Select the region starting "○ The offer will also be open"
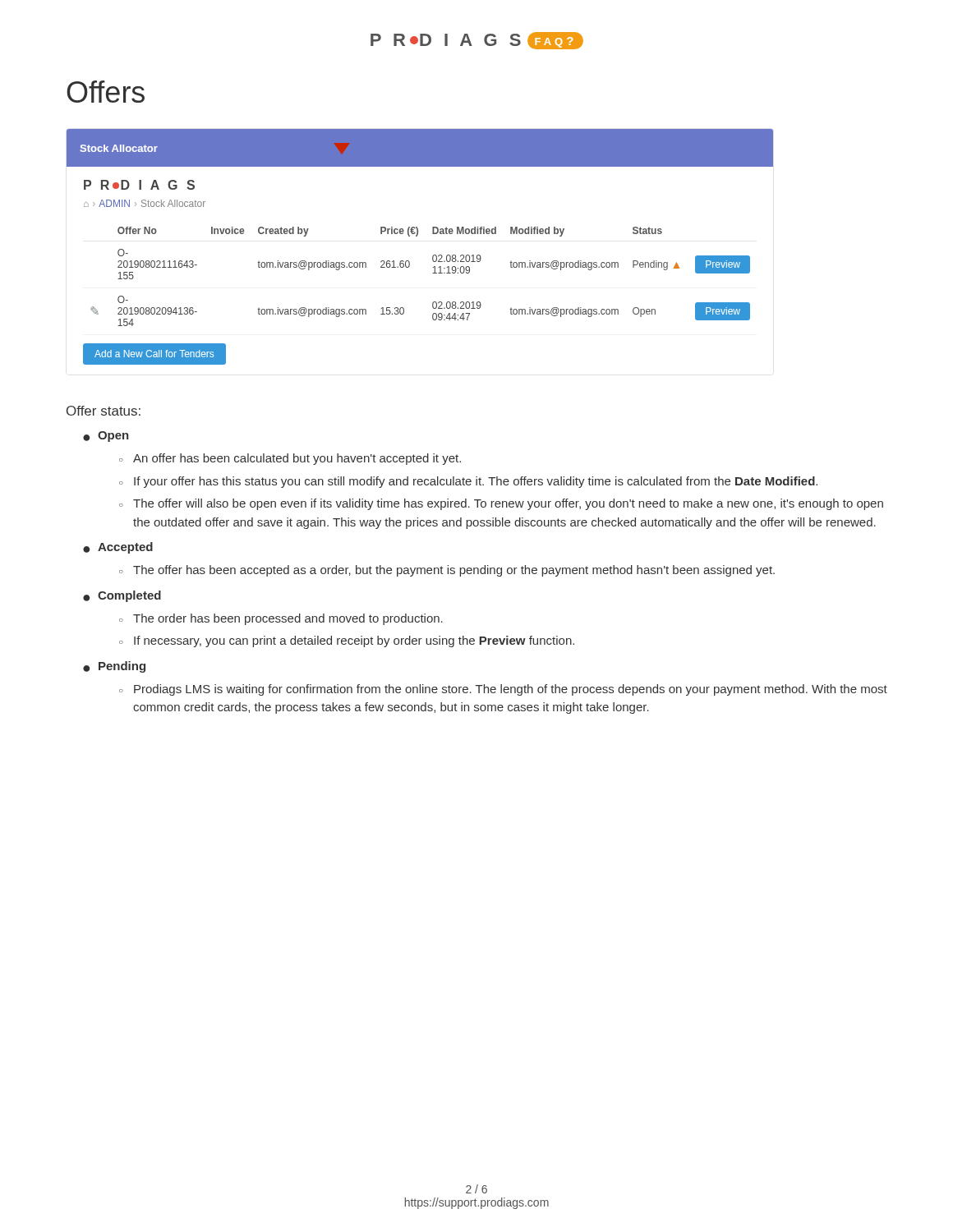This screenshot has width=953, height=1232. [503, 513]
